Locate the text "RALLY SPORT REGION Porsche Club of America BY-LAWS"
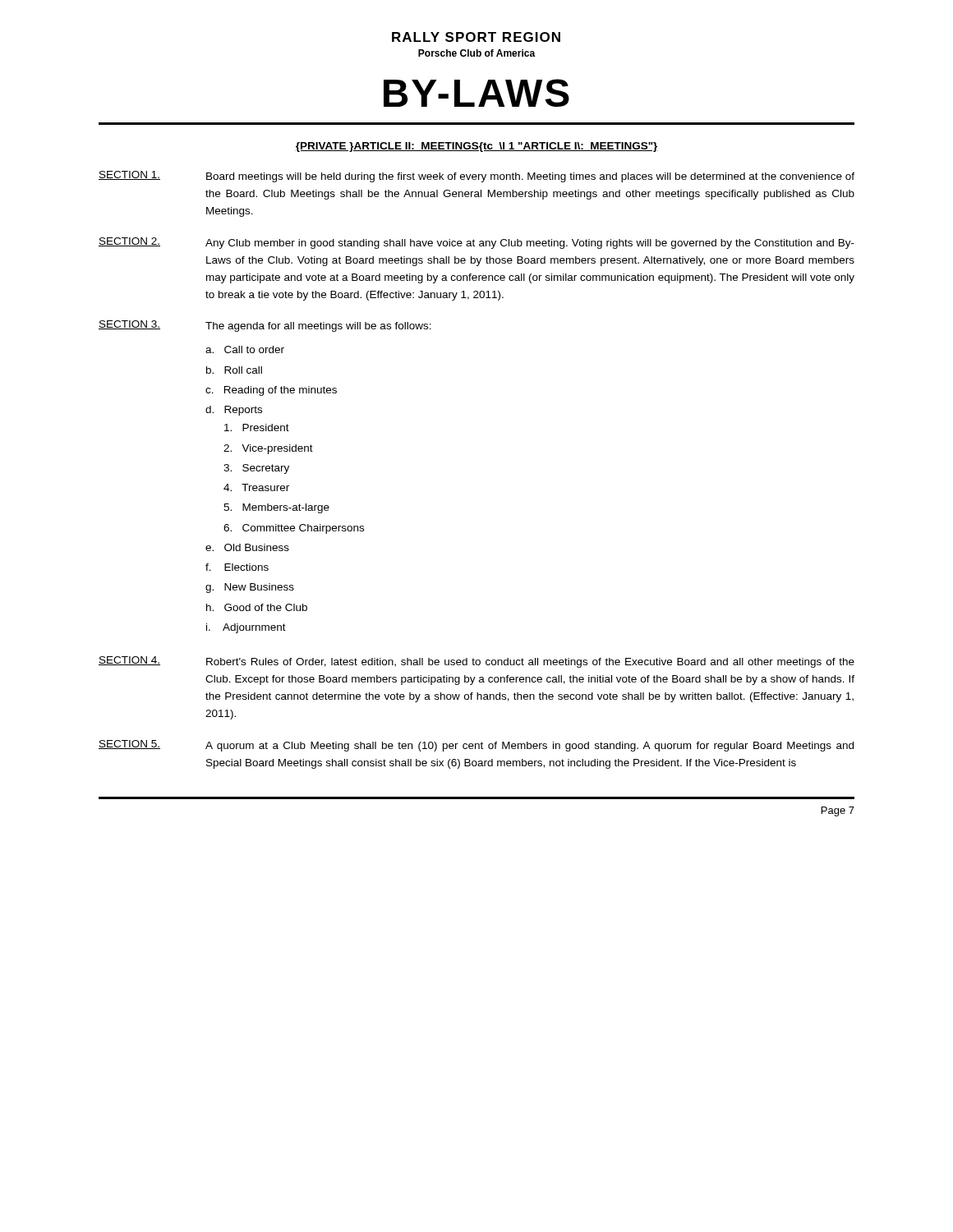The height and width of the screenshot is (1232, 953). click(x=476, y=37)
